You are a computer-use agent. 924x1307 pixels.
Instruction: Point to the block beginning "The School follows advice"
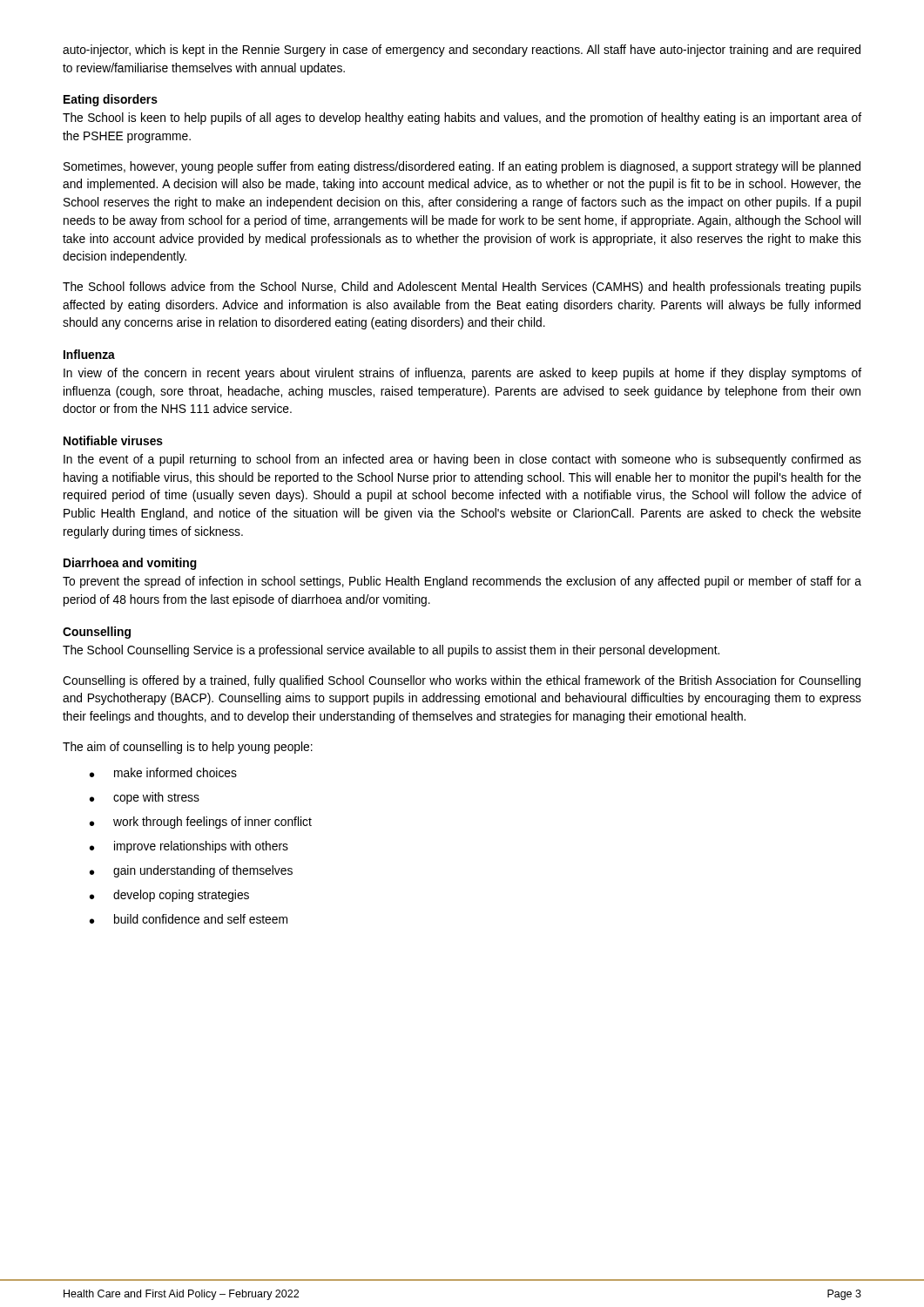click(462, 305)
